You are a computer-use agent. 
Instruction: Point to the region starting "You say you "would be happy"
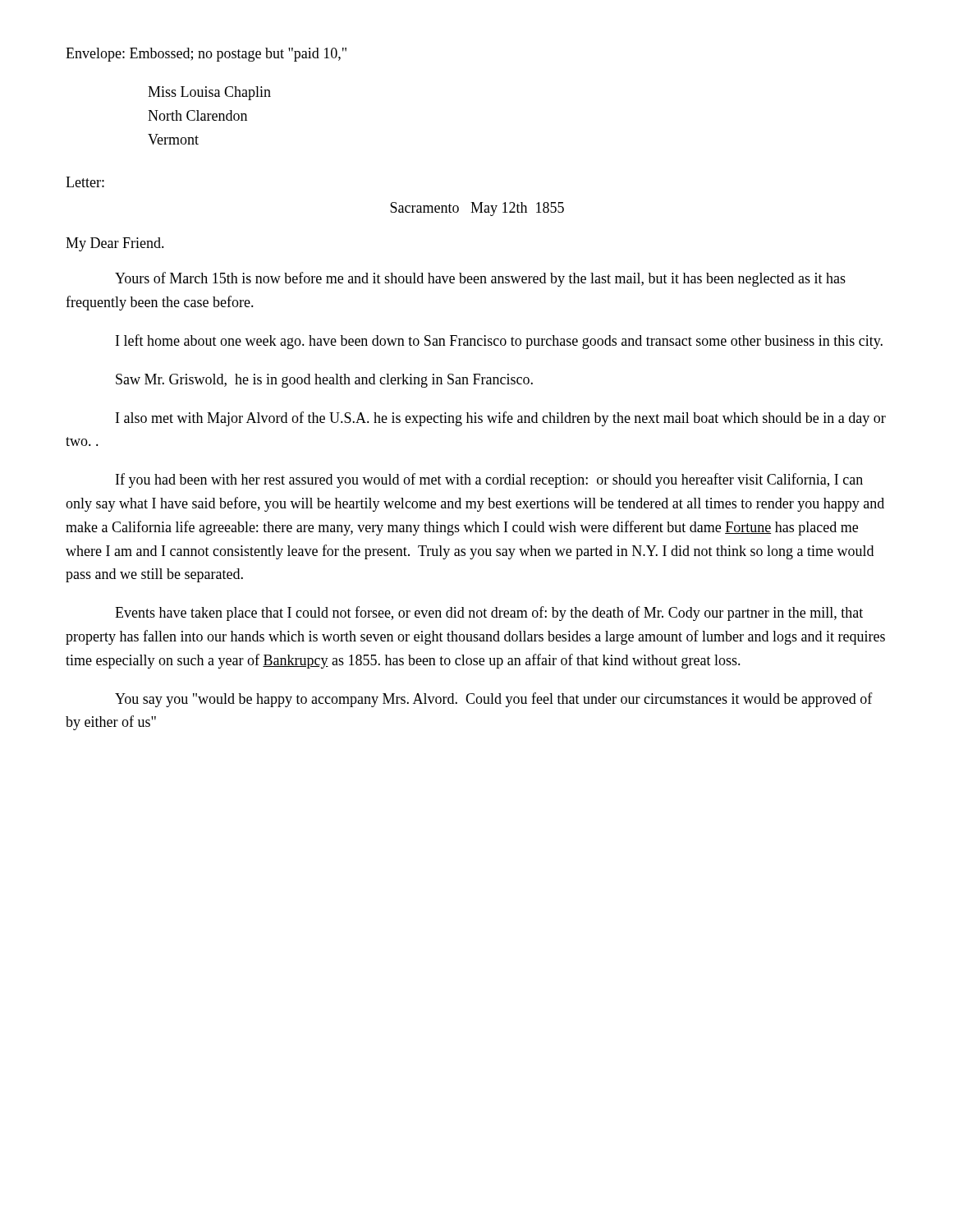pos(469,710)
